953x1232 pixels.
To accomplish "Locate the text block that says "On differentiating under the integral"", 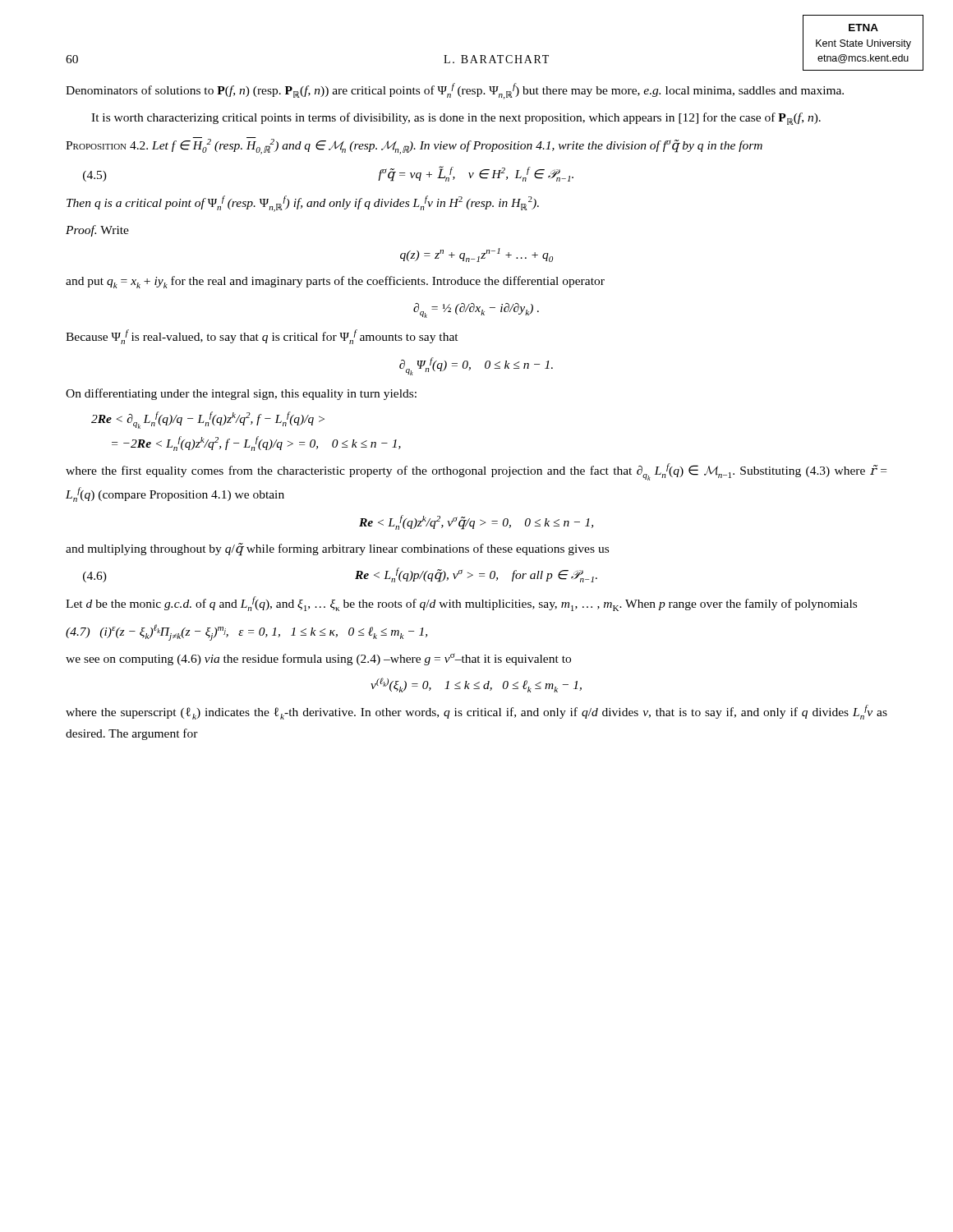I will tap(242, 393).
